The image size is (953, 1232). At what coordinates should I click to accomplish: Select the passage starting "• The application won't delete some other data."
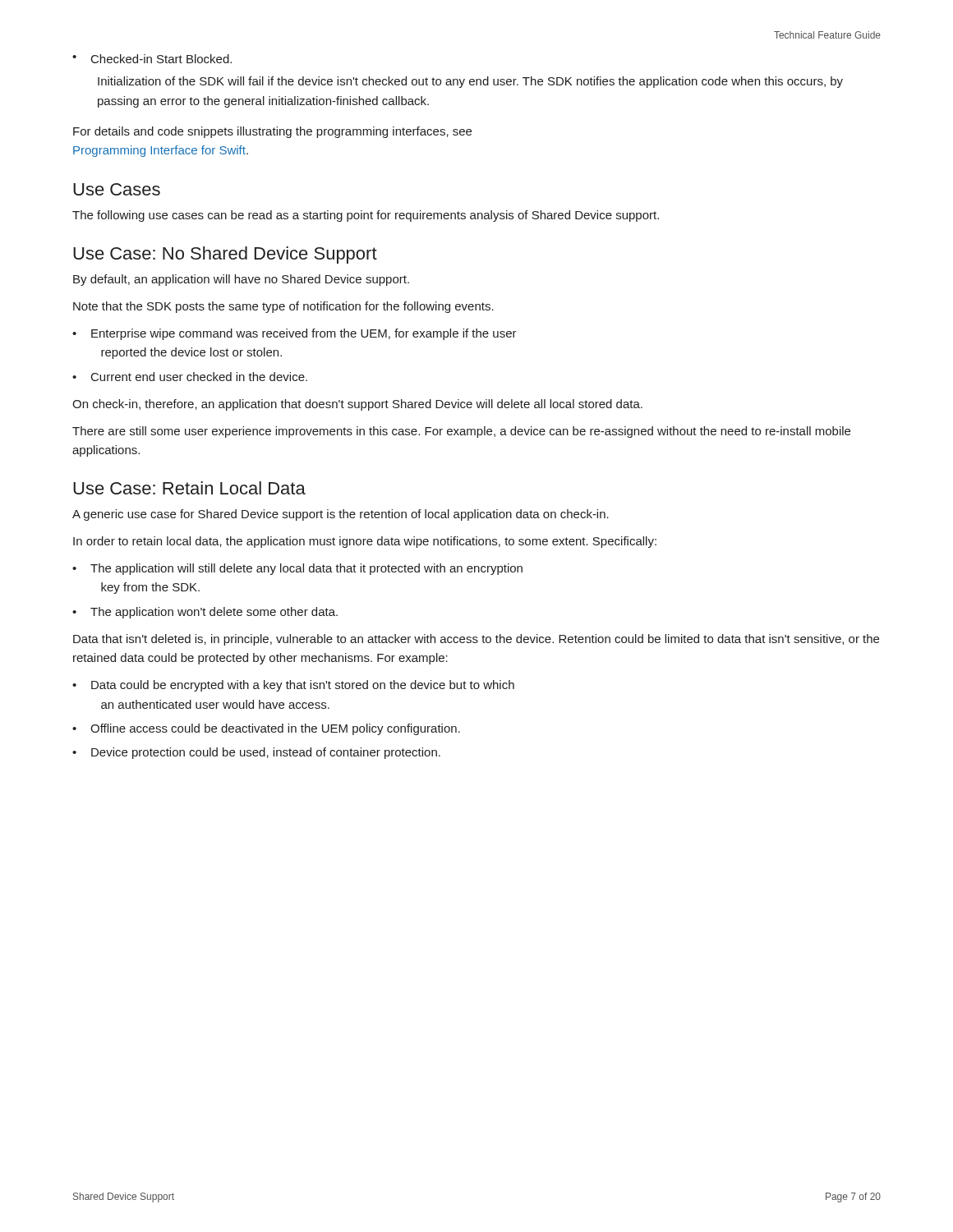pyautogui.click(x=205, y=613)
